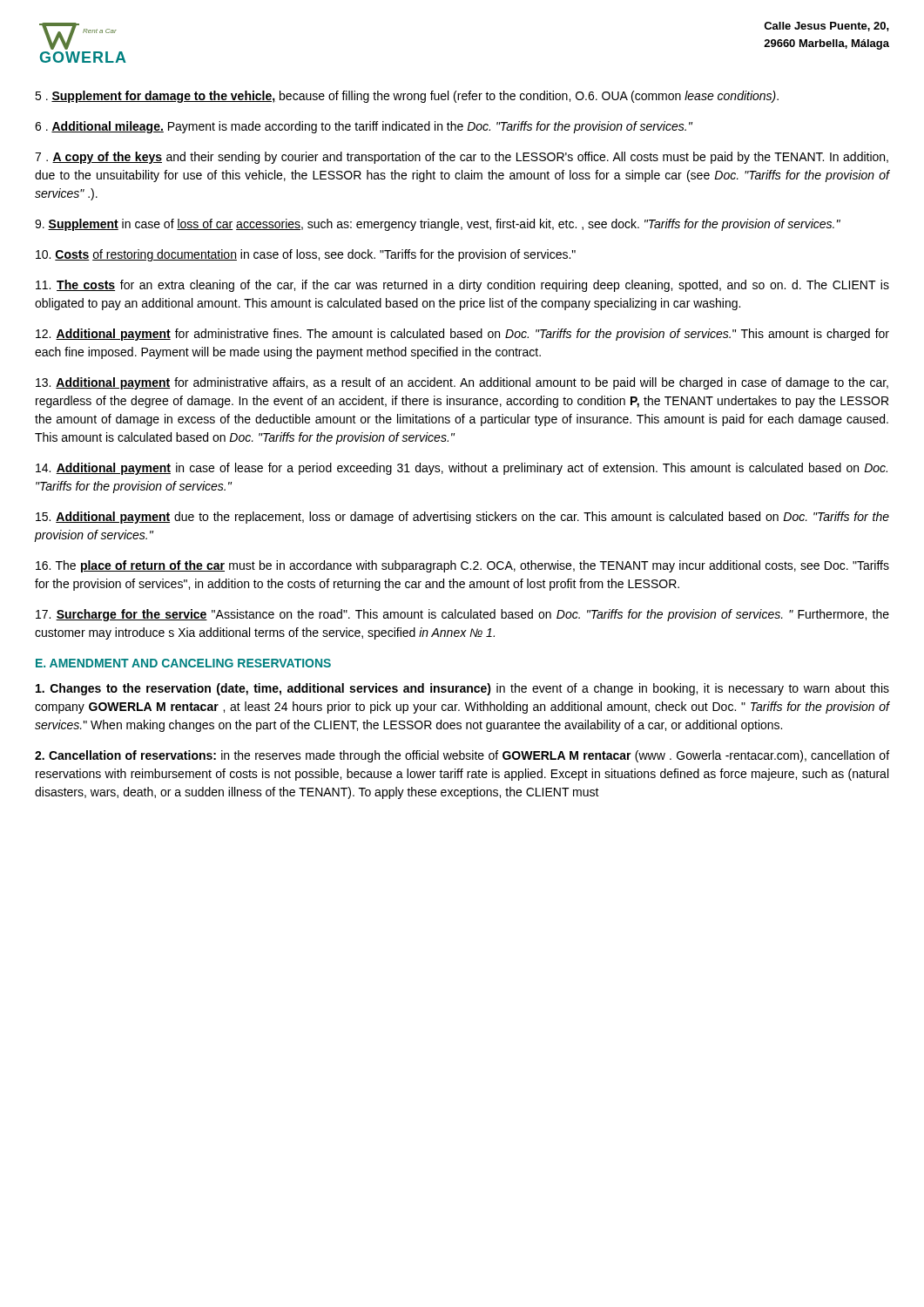Point to the block beginning "11. The costs for"
This screenshot has height=1307, width=924.
tap(462, 294)
